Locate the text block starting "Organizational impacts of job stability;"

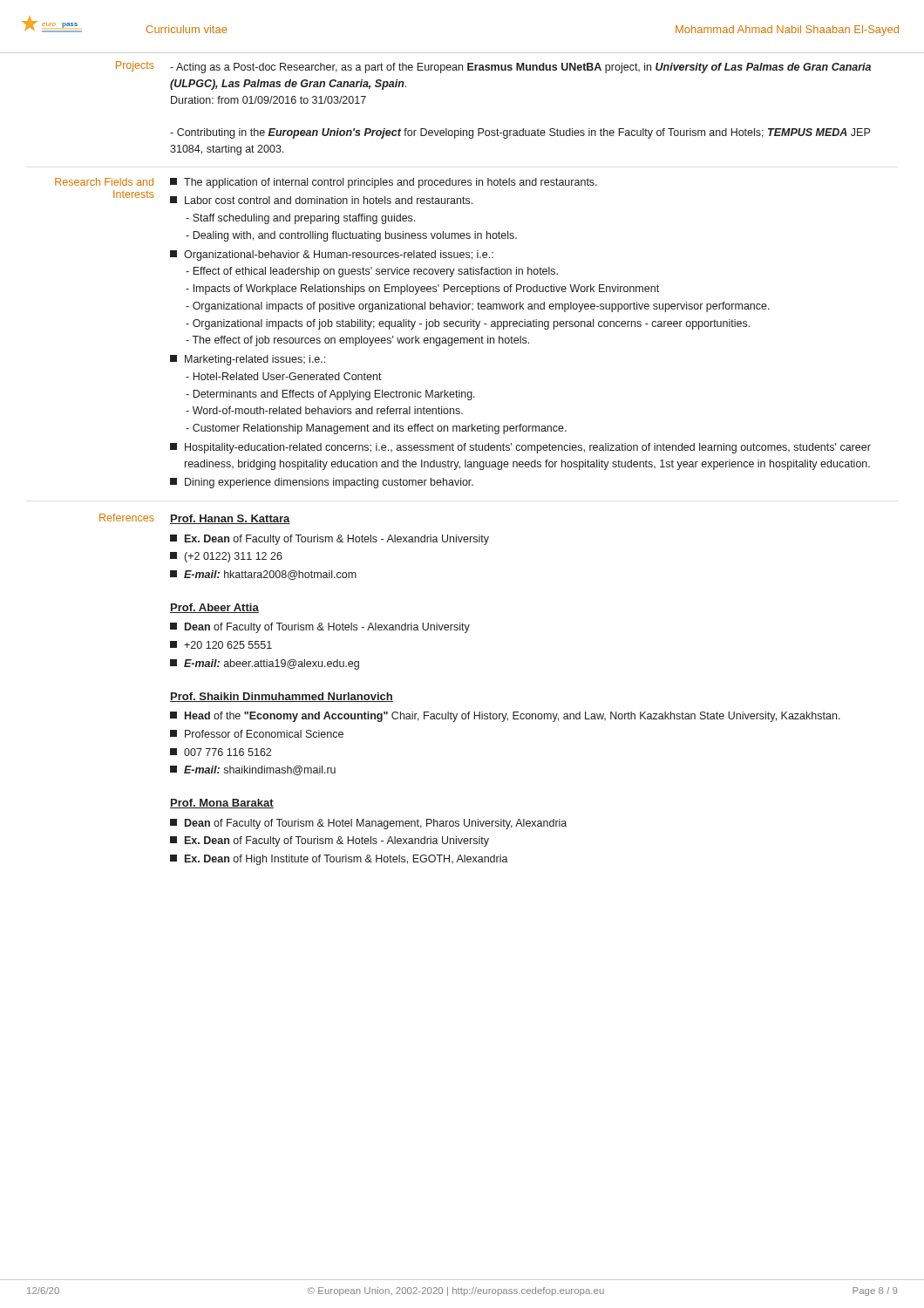534,323
